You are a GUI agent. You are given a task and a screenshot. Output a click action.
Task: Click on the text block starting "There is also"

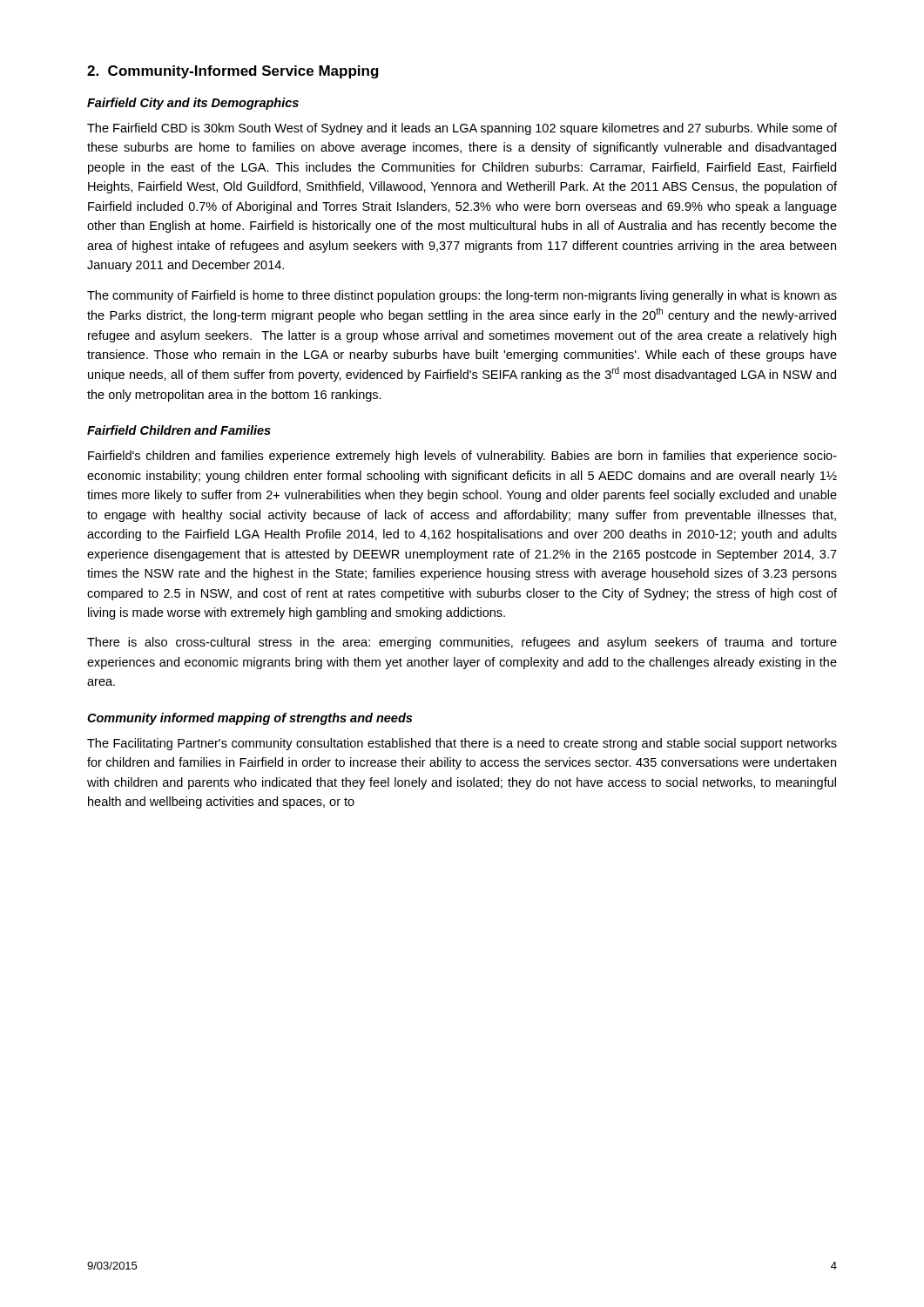[462, 662]
